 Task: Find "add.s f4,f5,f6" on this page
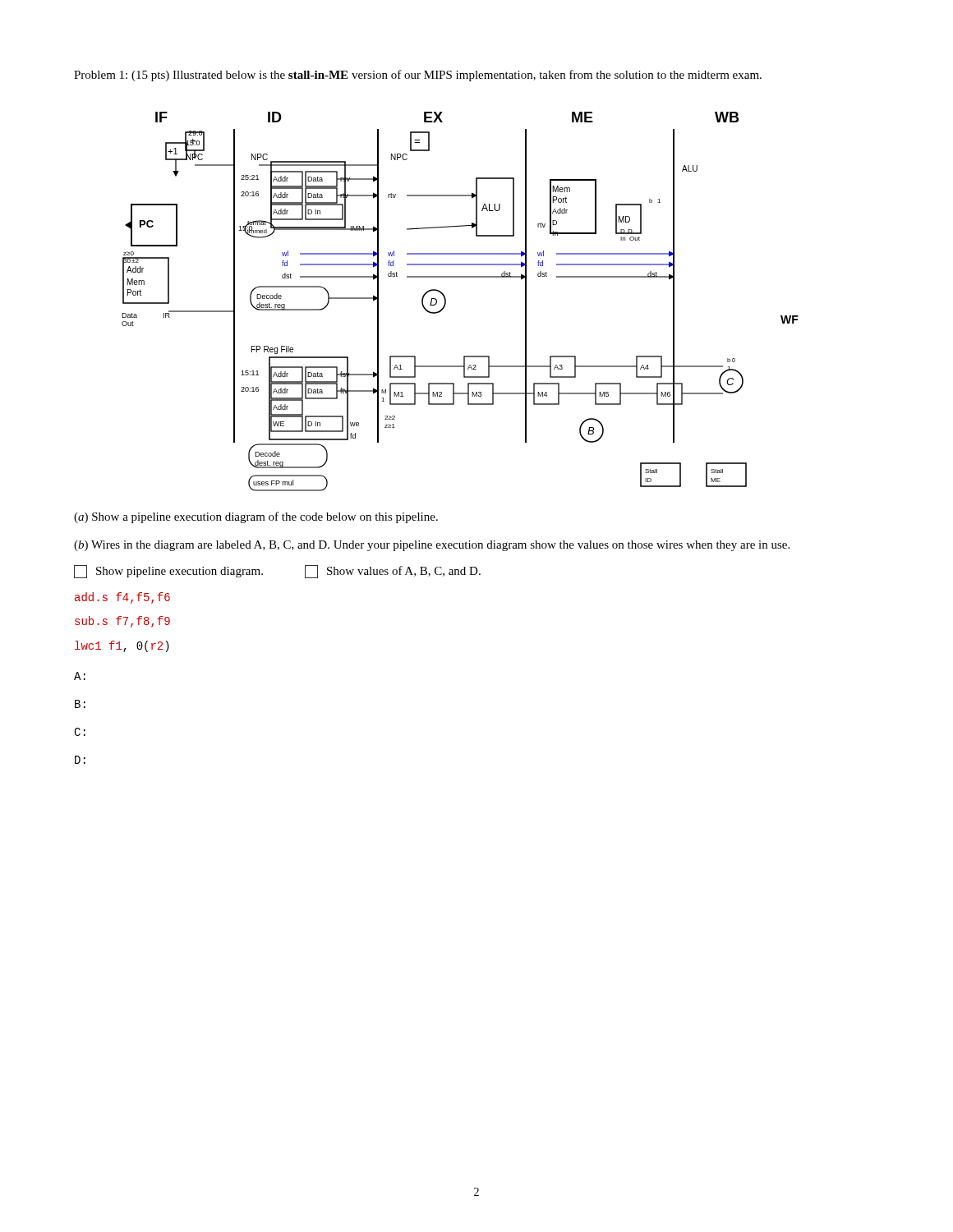[122, 598]
